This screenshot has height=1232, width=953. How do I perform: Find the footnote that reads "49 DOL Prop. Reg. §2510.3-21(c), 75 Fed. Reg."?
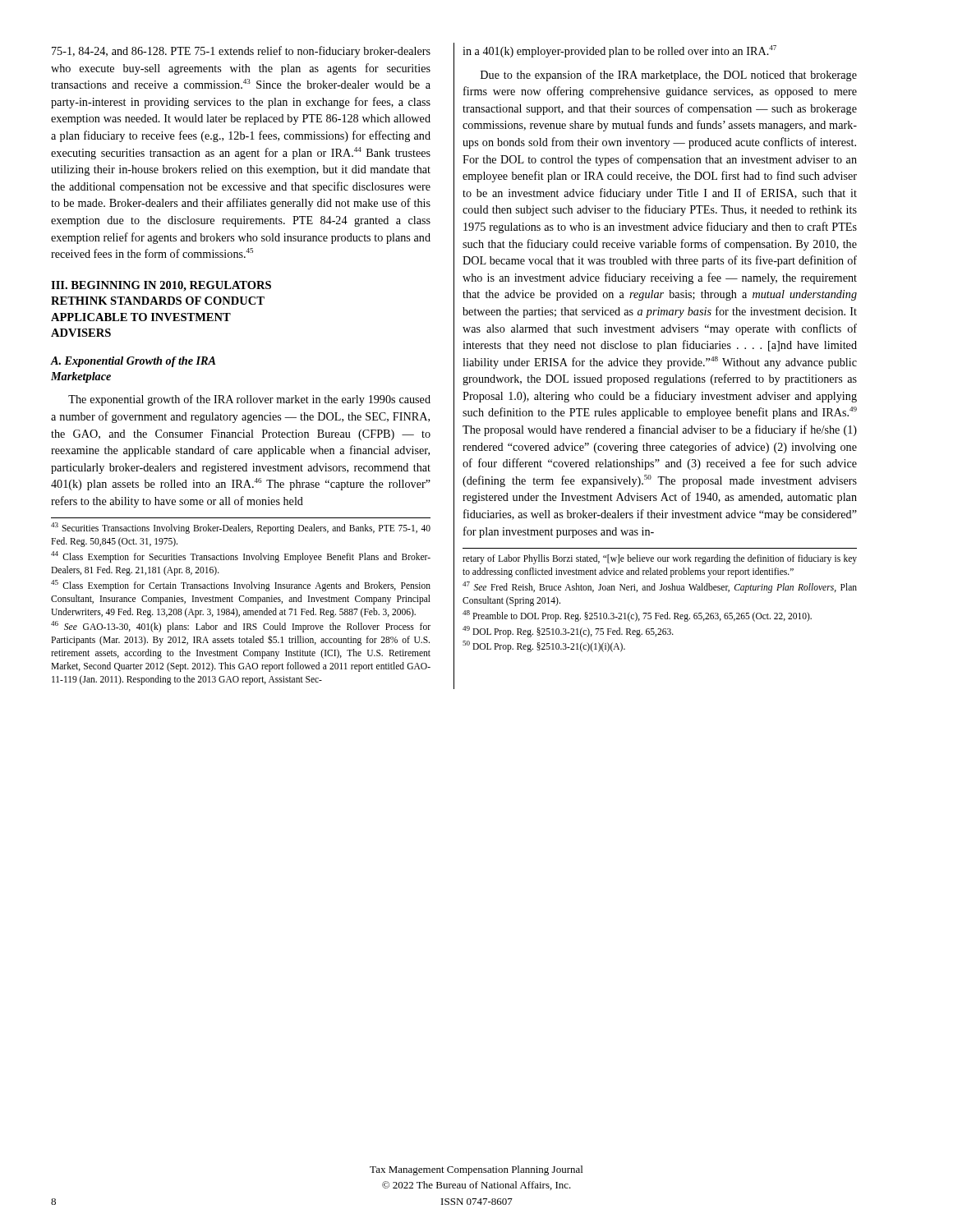click(x=660, y=632)
